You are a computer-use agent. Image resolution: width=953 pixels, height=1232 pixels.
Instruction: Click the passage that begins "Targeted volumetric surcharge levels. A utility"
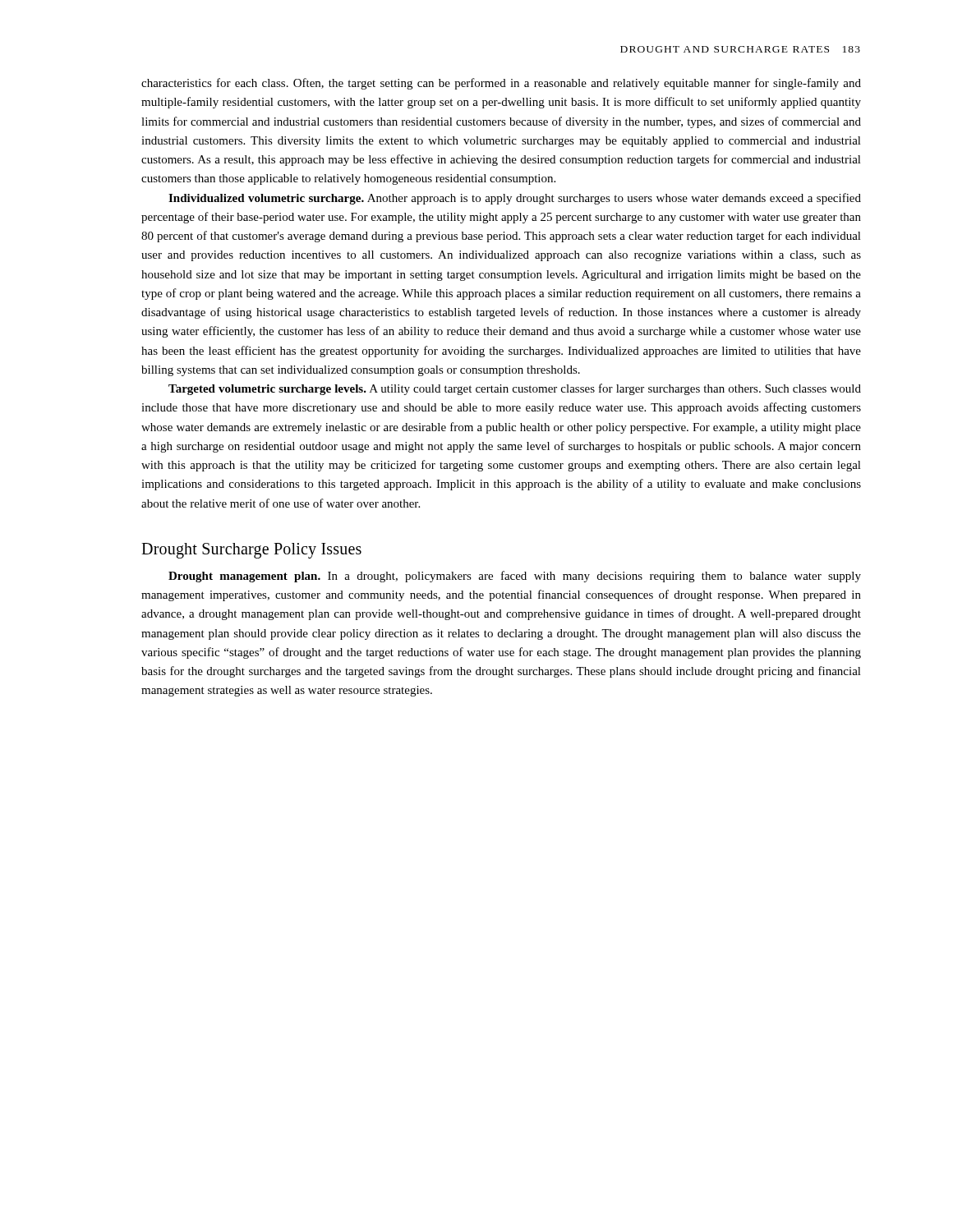501,446
